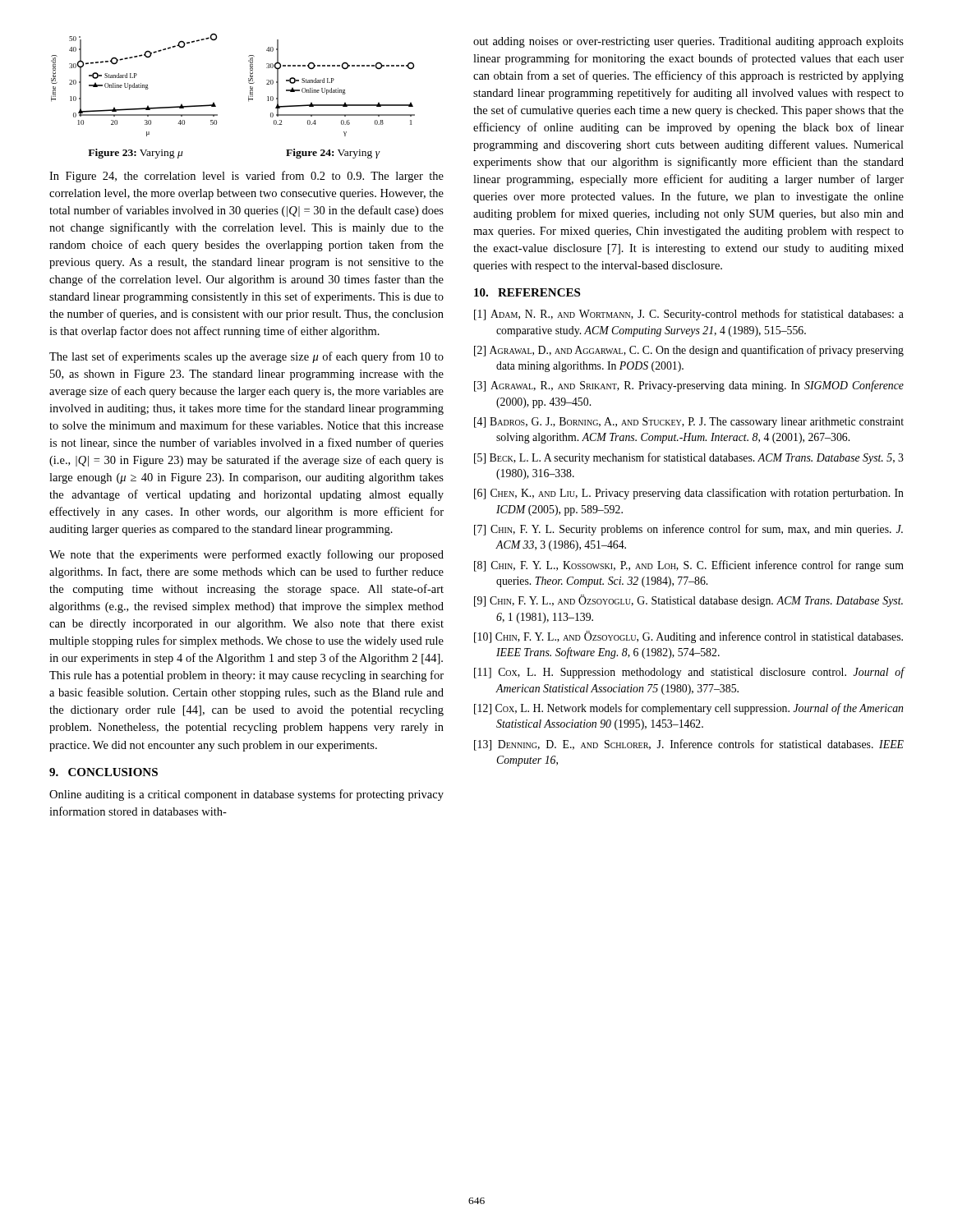Click on the region starting "[6] Chen, K., and Liu, L. Privacy"
Image resolution: width=953 pixels, height=1232 pixels.
[x=688, y=501]
